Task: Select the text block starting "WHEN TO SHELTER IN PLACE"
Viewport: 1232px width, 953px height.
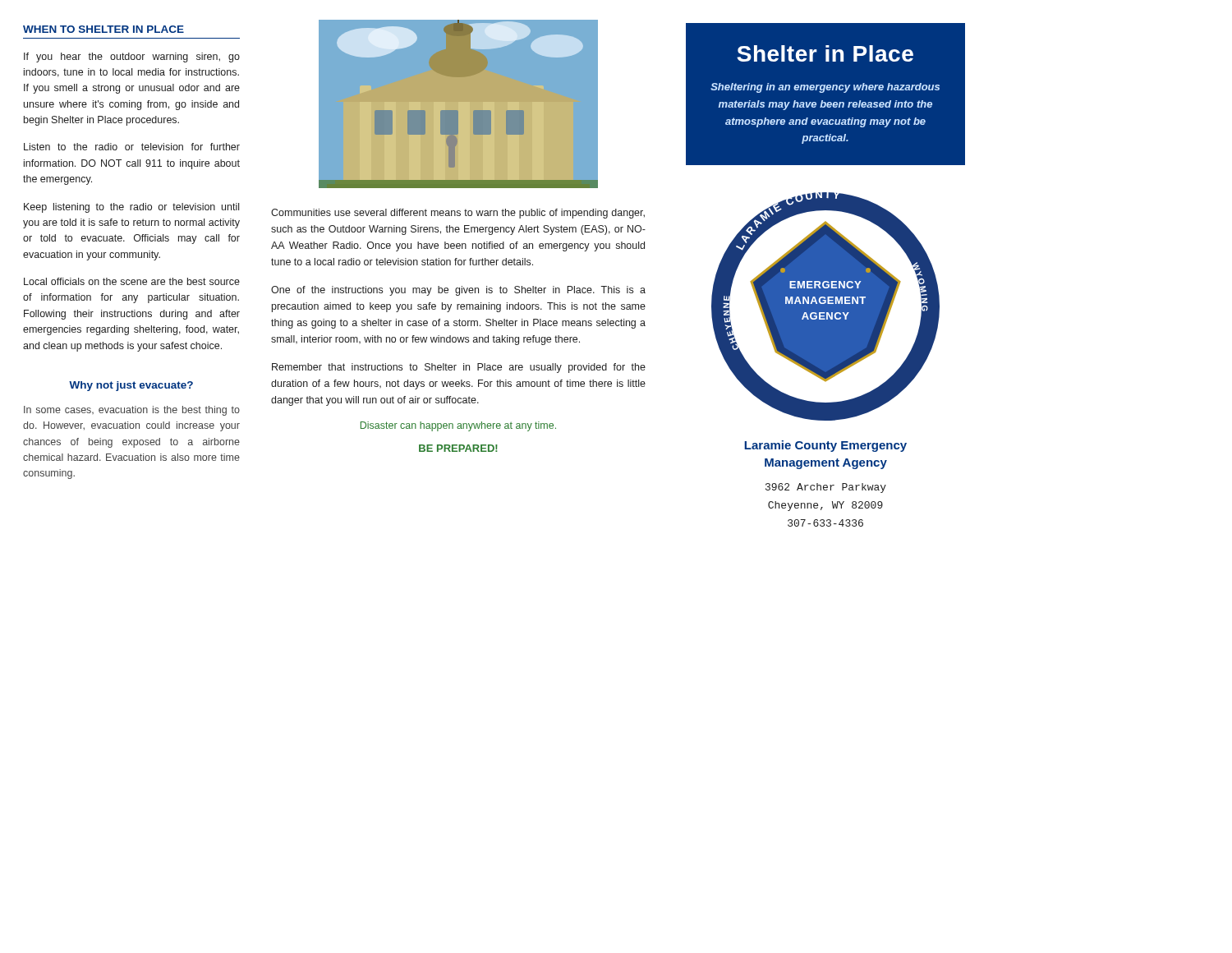Action: pos(131,31)
